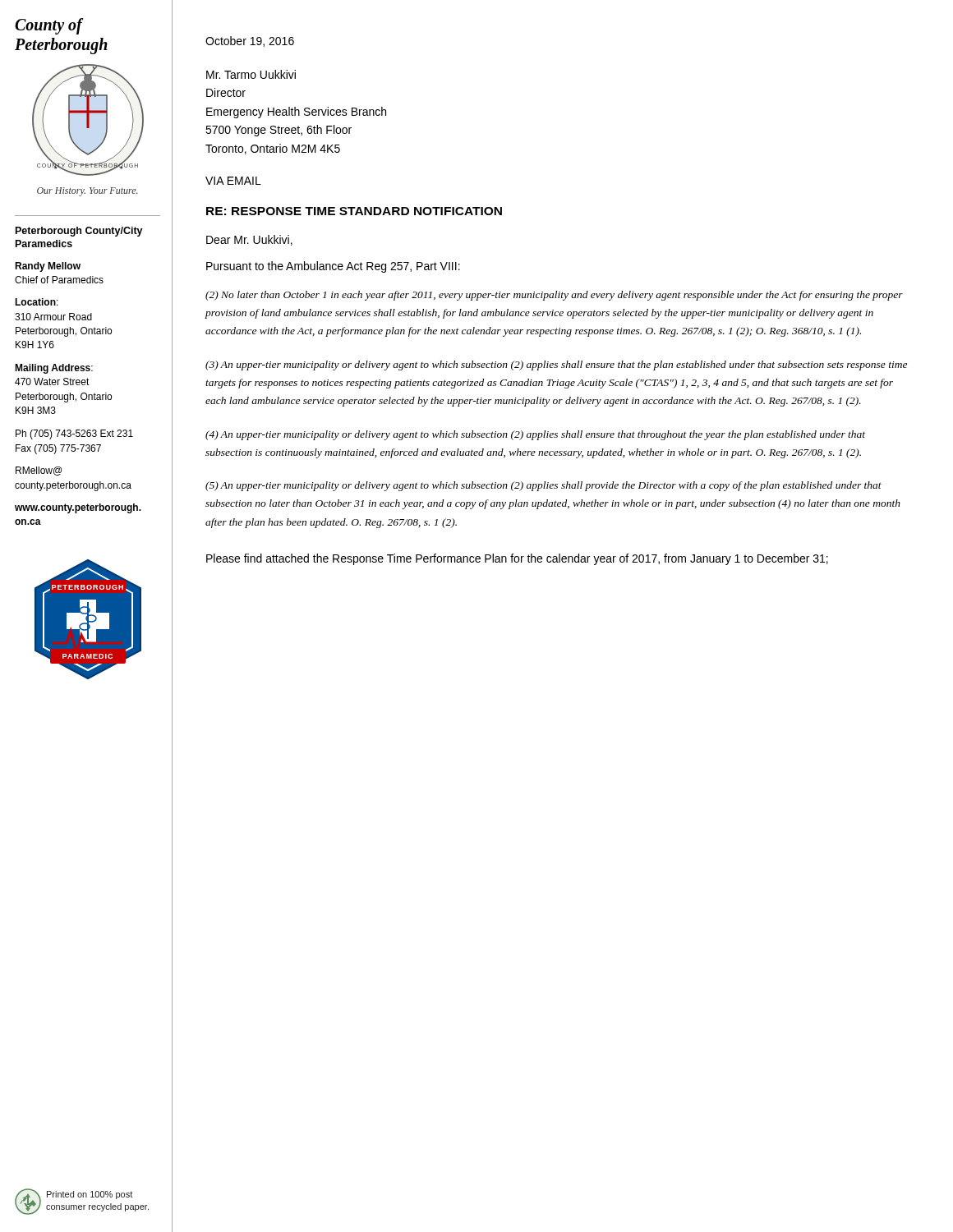Find the text with the text "Randy Mellow Chief of Paramedics"
This screenshot has height=1232, width=953.
[x=59, y=273]
